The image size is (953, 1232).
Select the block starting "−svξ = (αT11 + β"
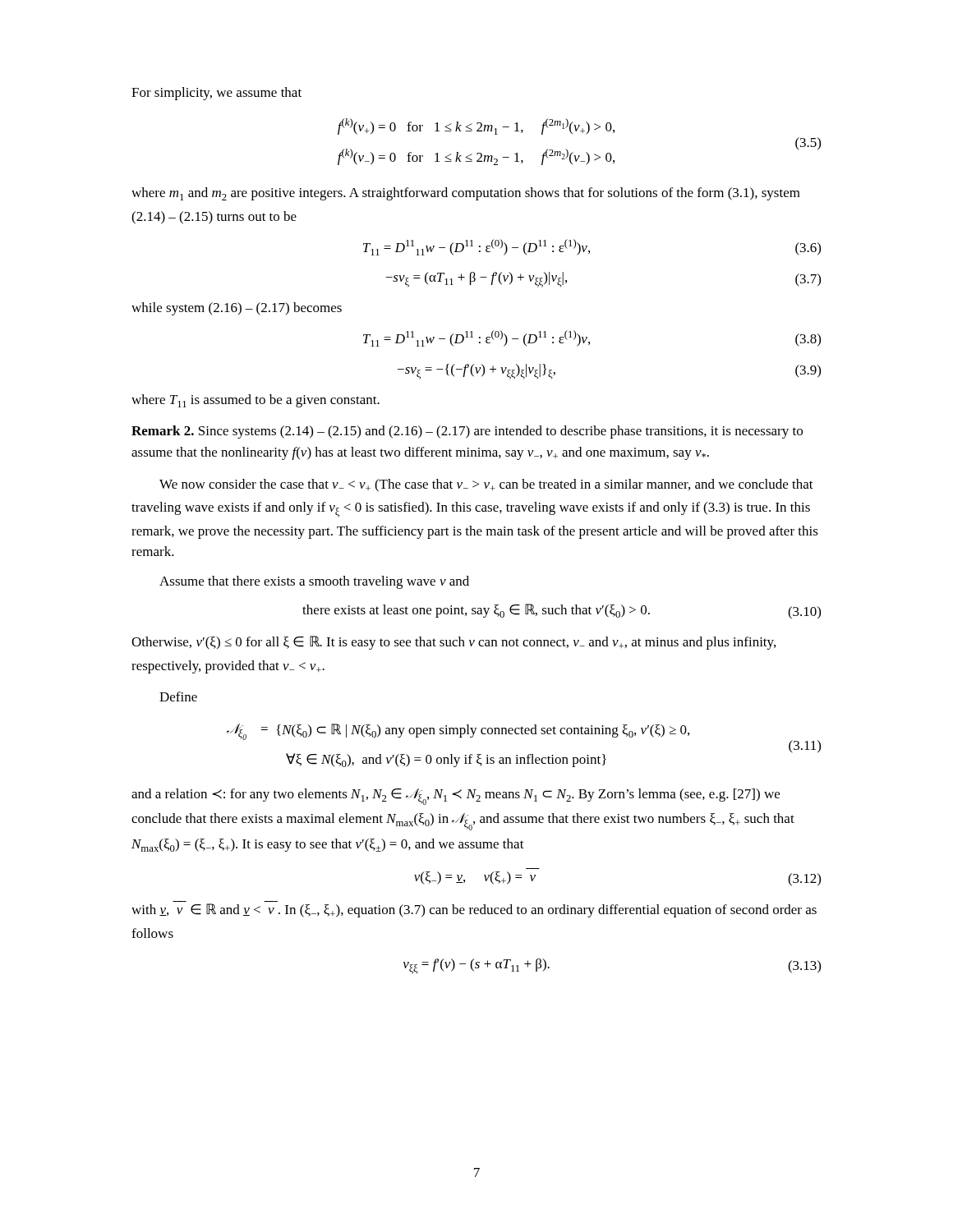(471, 280)
